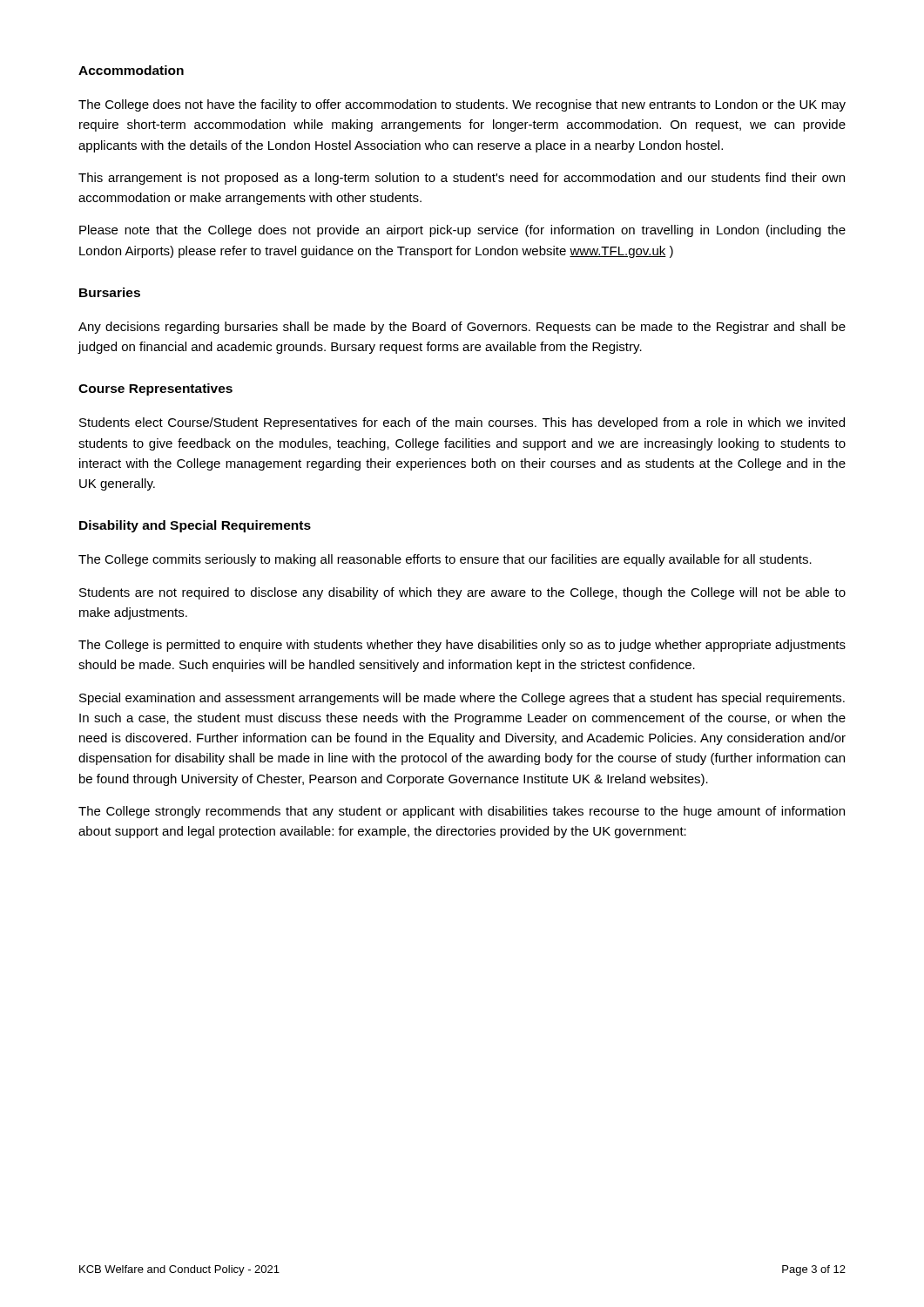Image resolution: width=924 pixels, height=1307 pixels.
Task: Find "Course Representatives" on this page
Action: tap(156, 388)
